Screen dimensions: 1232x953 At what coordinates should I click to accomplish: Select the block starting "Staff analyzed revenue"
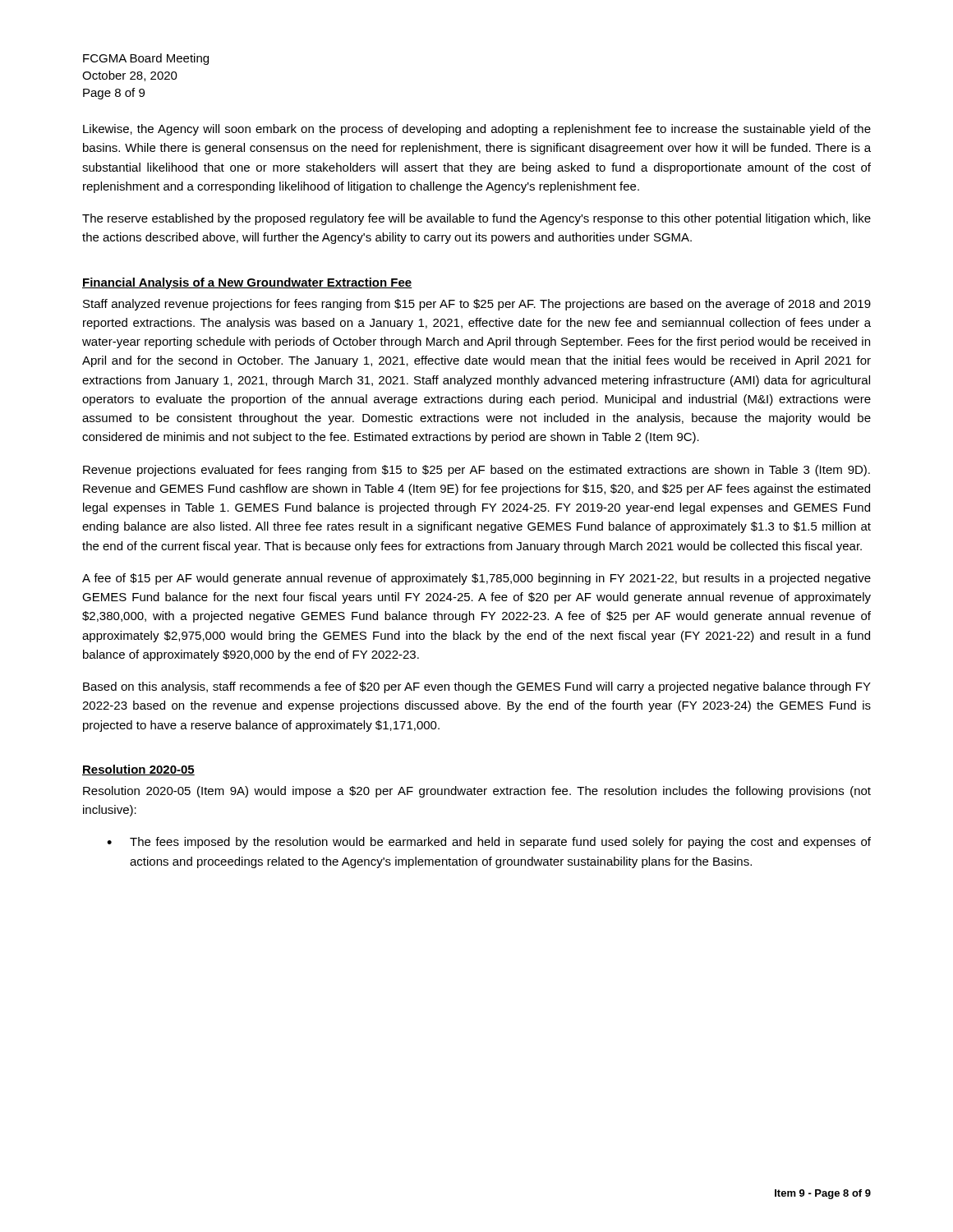476,370
